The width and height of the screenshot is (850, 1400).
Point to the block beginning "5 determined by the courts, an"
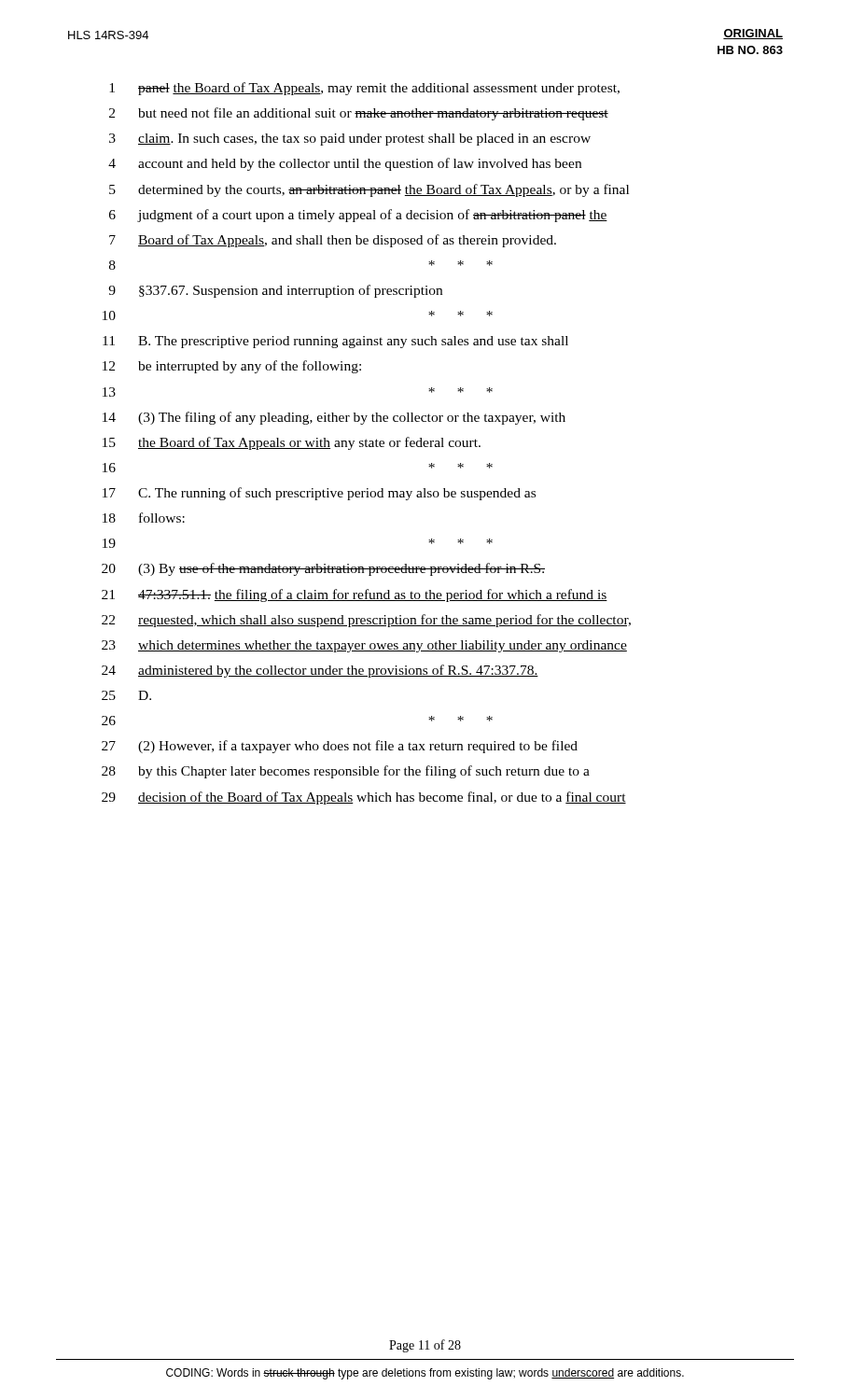click(x=425, y=189)
